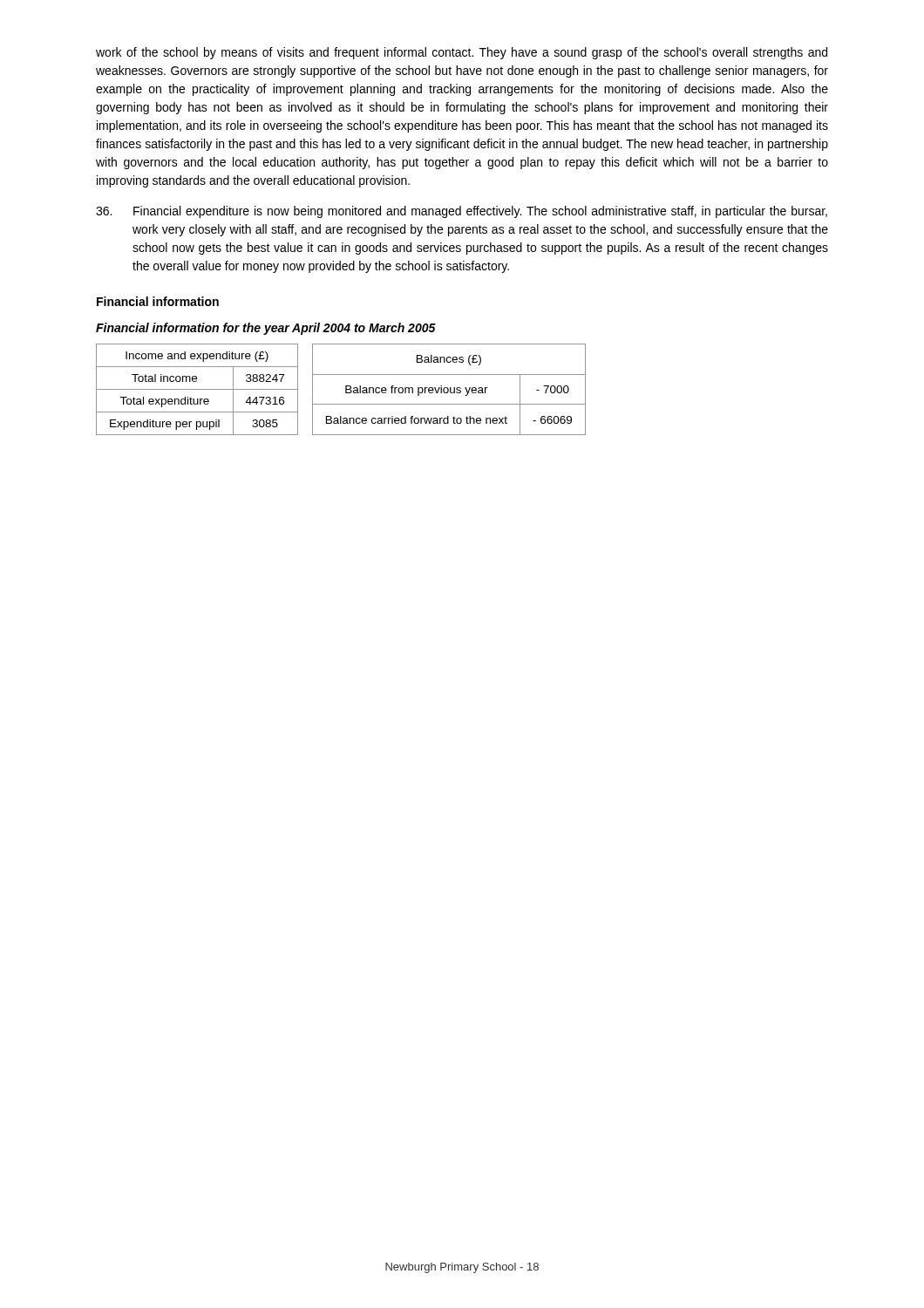This screenshot has height=1308, width=924.
Task: Locate the text block with the text "work of the school by means of visits"
Action: 462,116
